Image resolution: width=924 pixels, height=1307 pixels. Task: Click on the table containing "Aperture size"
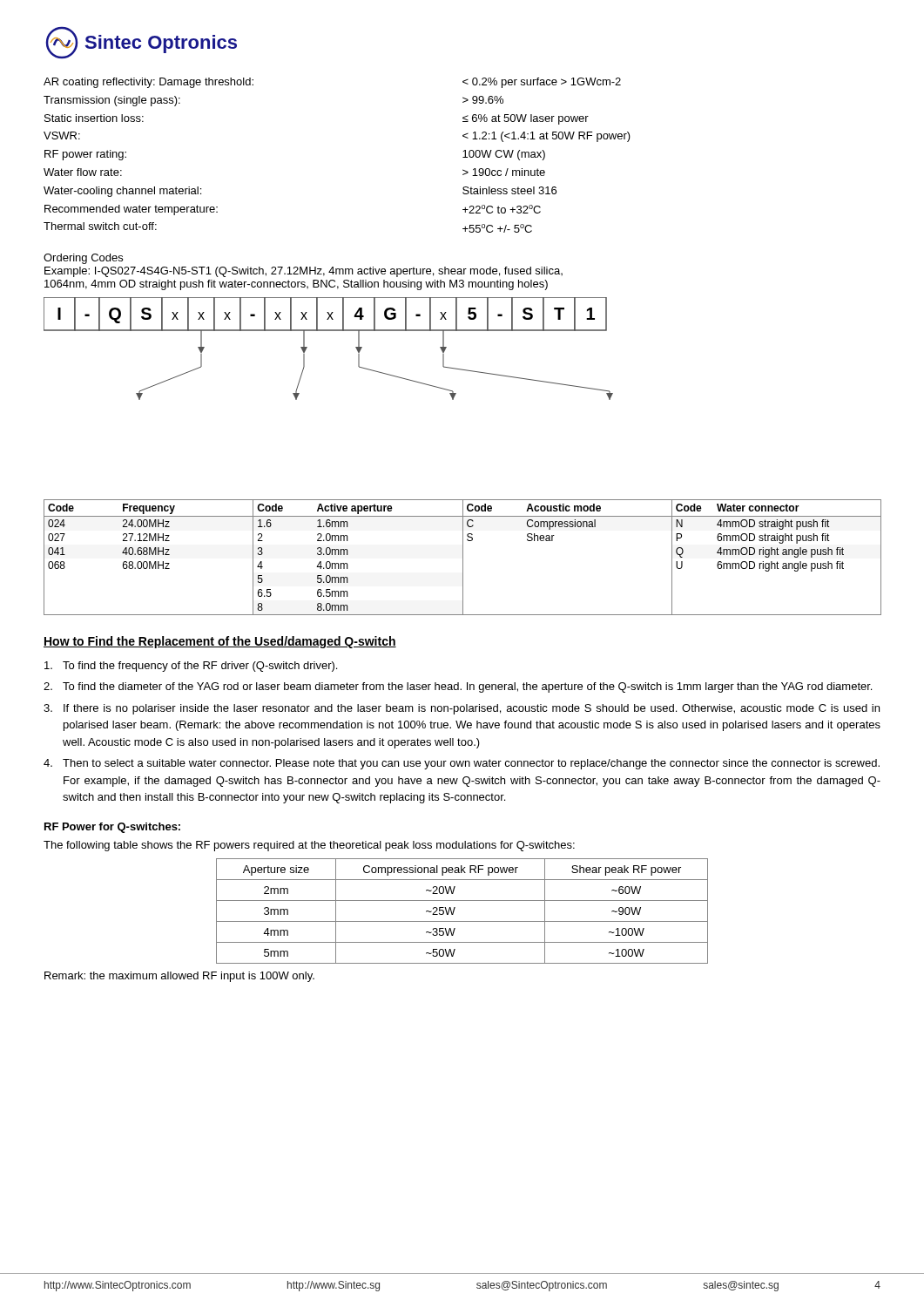pyautogui.click(x=462, y=911)
